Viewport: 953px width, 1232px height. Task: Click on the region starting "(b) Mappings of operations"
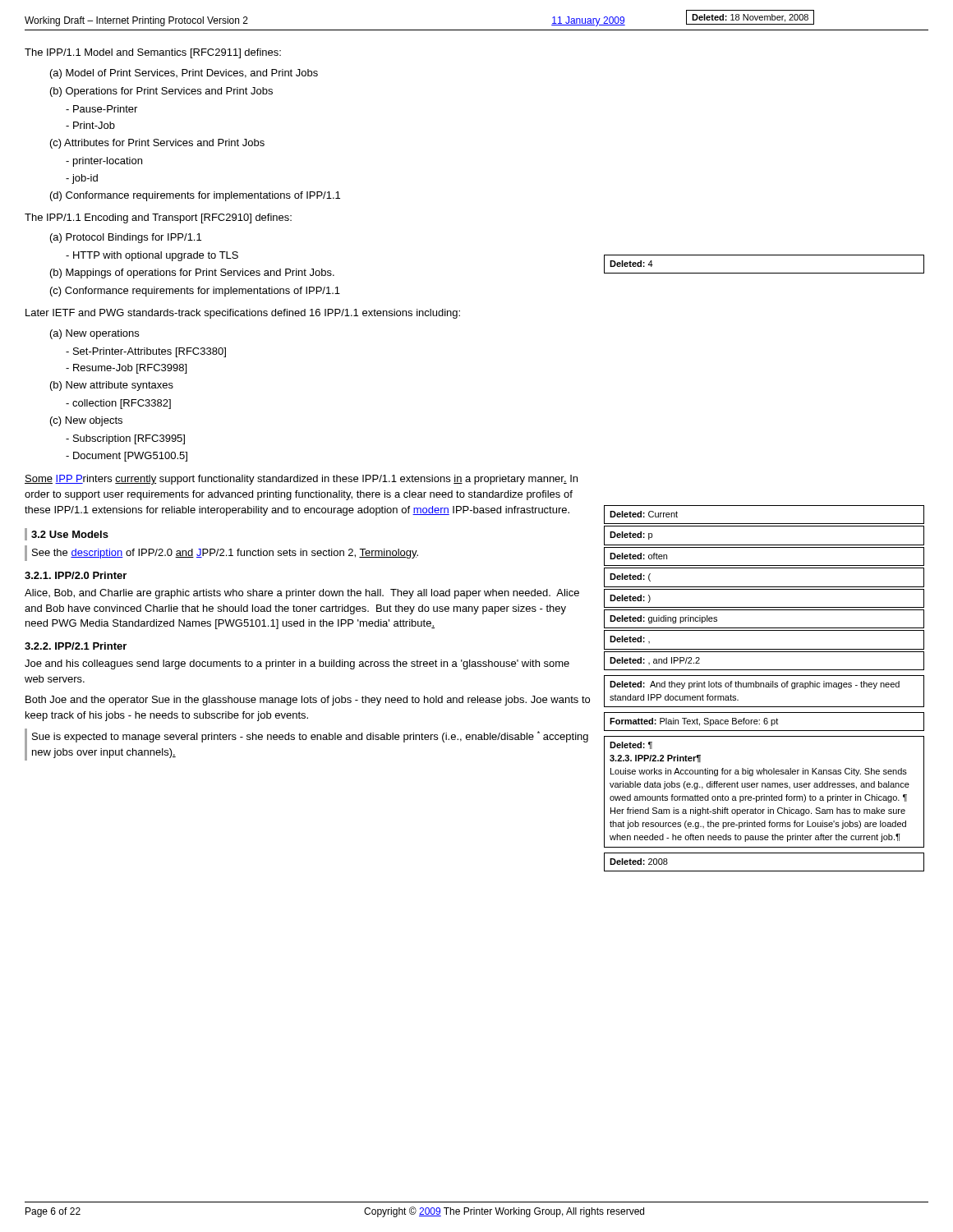tap(192, 272)
